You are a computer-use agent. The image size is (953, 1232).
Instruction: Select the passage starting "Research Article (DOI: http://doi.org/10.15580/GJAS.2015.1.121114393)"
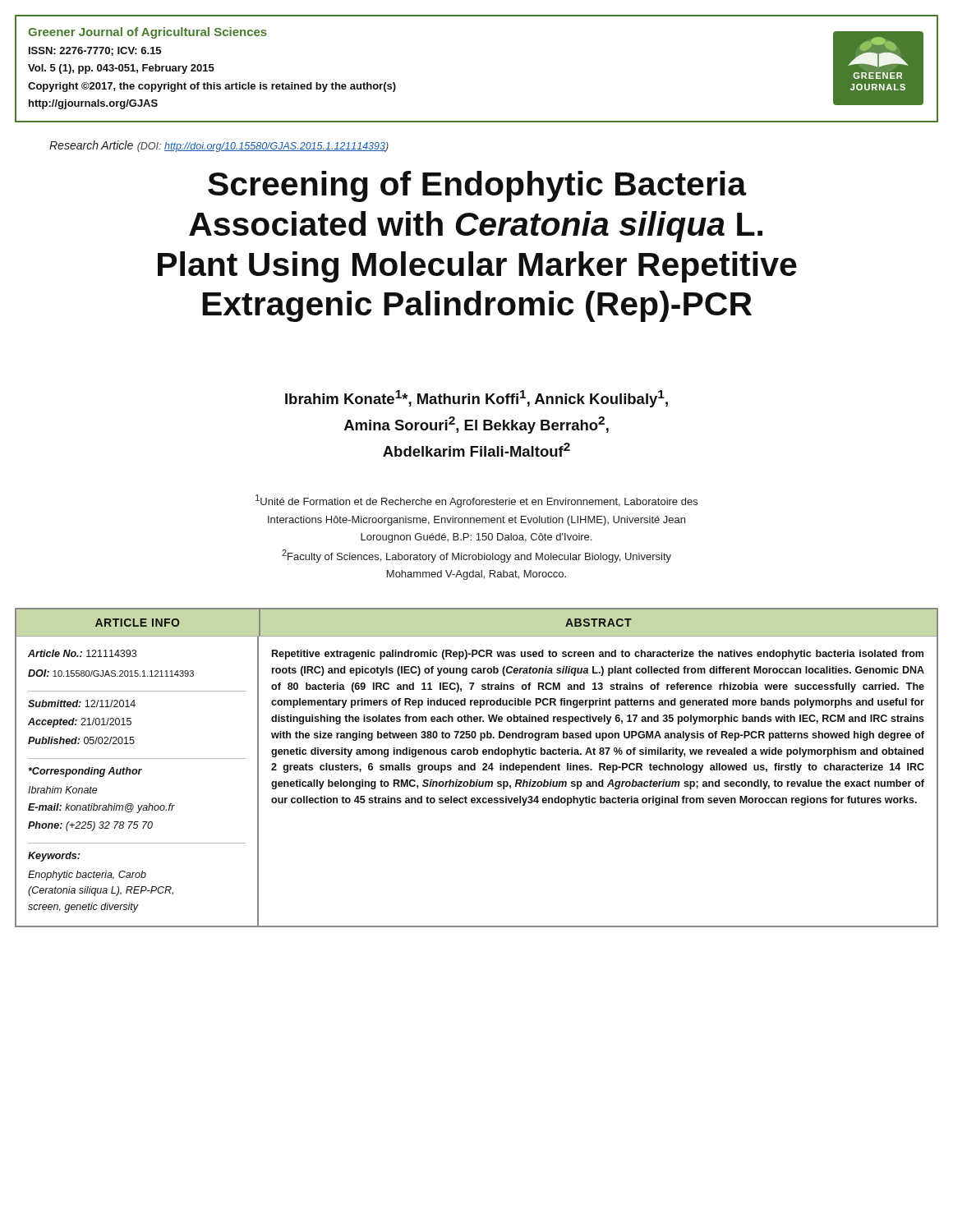219,145
